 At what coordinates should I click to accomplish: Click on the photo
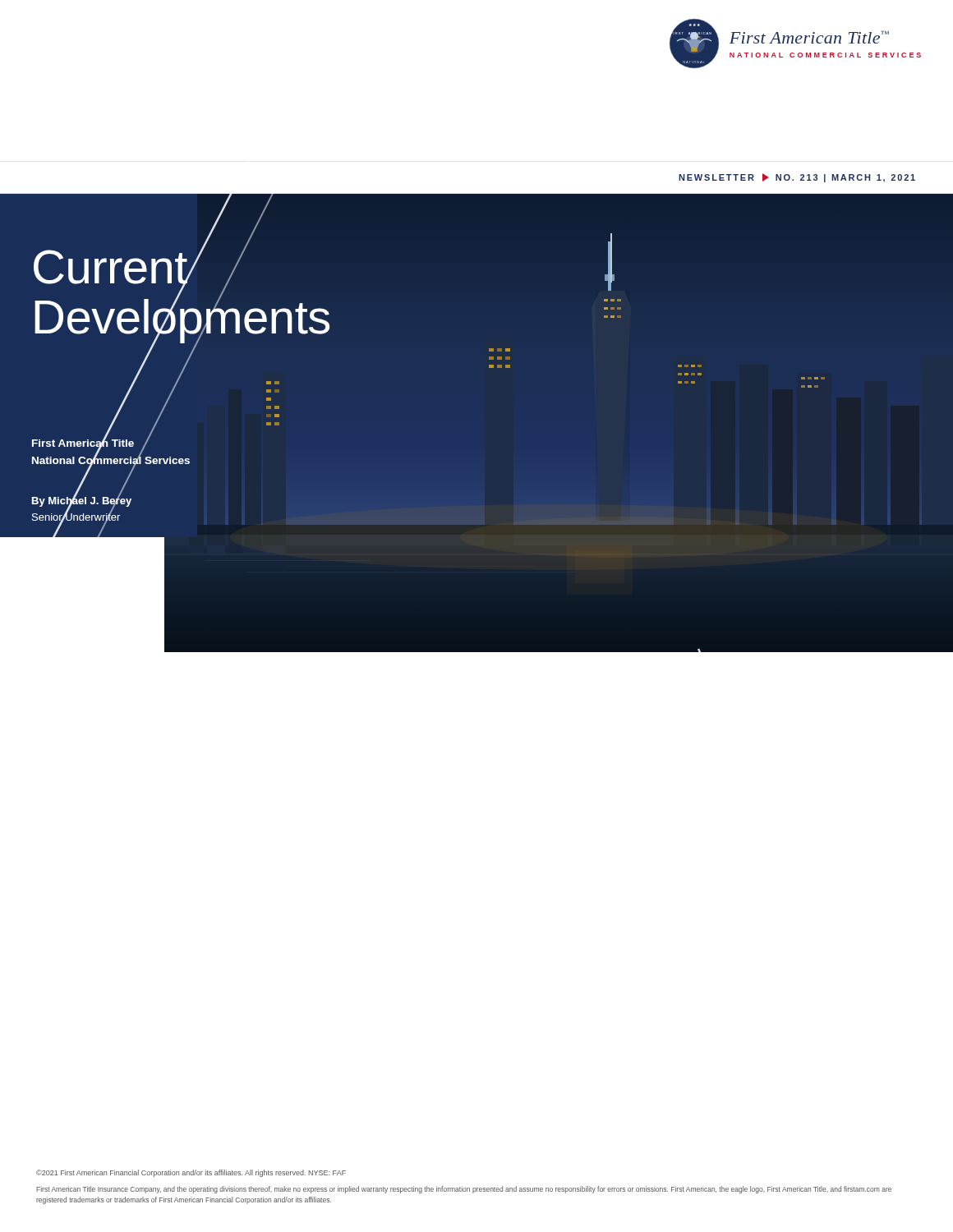tap(559, 422)
